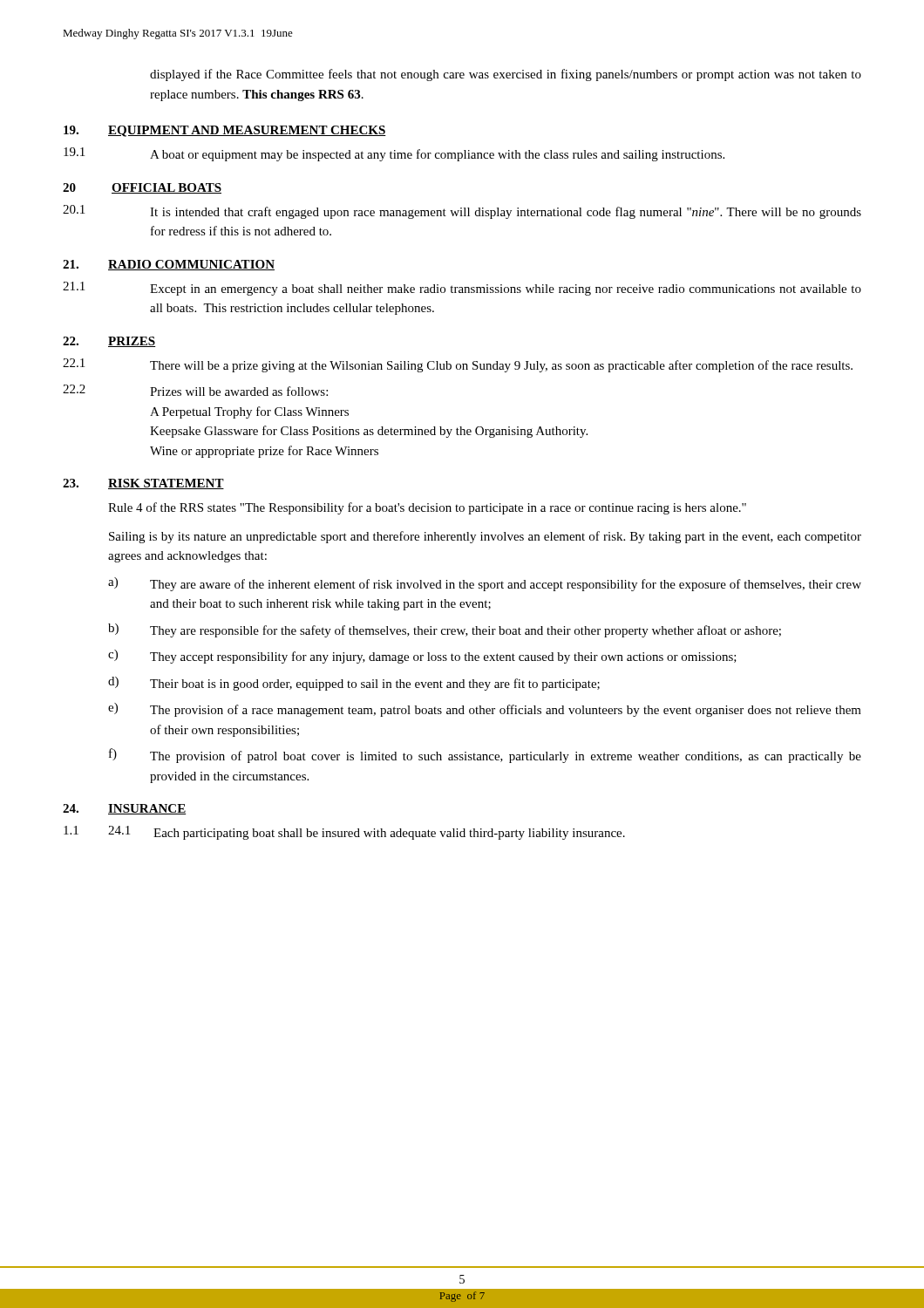The height and width of the screenshot is (1308, 924).
Task: Navigate to the region starting "21. RADIO COMMUNICATION"
Action: [169, 264]
